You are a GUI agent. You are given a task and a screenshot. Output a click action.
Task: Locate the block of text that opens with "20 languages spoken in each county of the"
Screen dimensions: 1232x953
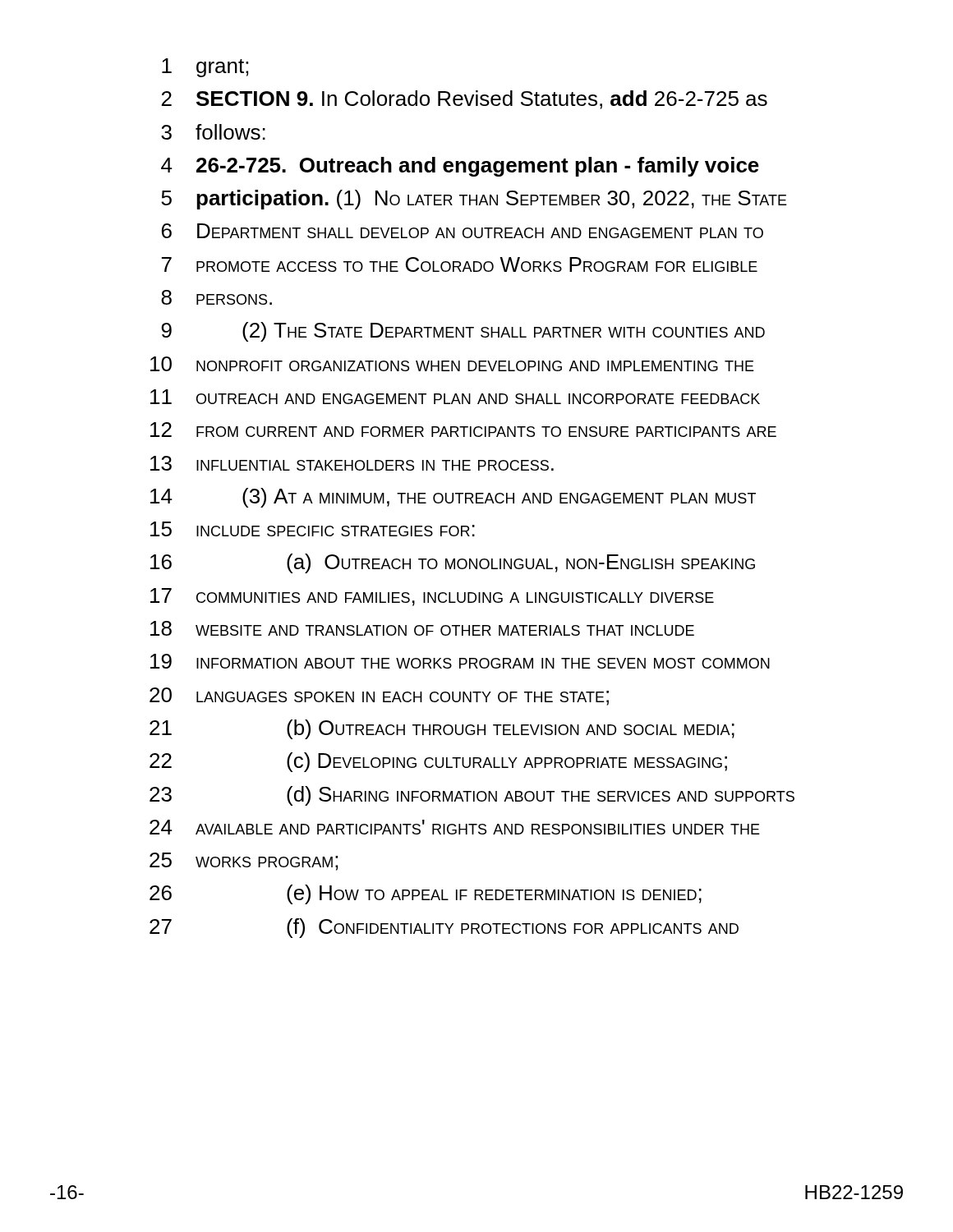[x=501, y=695]
